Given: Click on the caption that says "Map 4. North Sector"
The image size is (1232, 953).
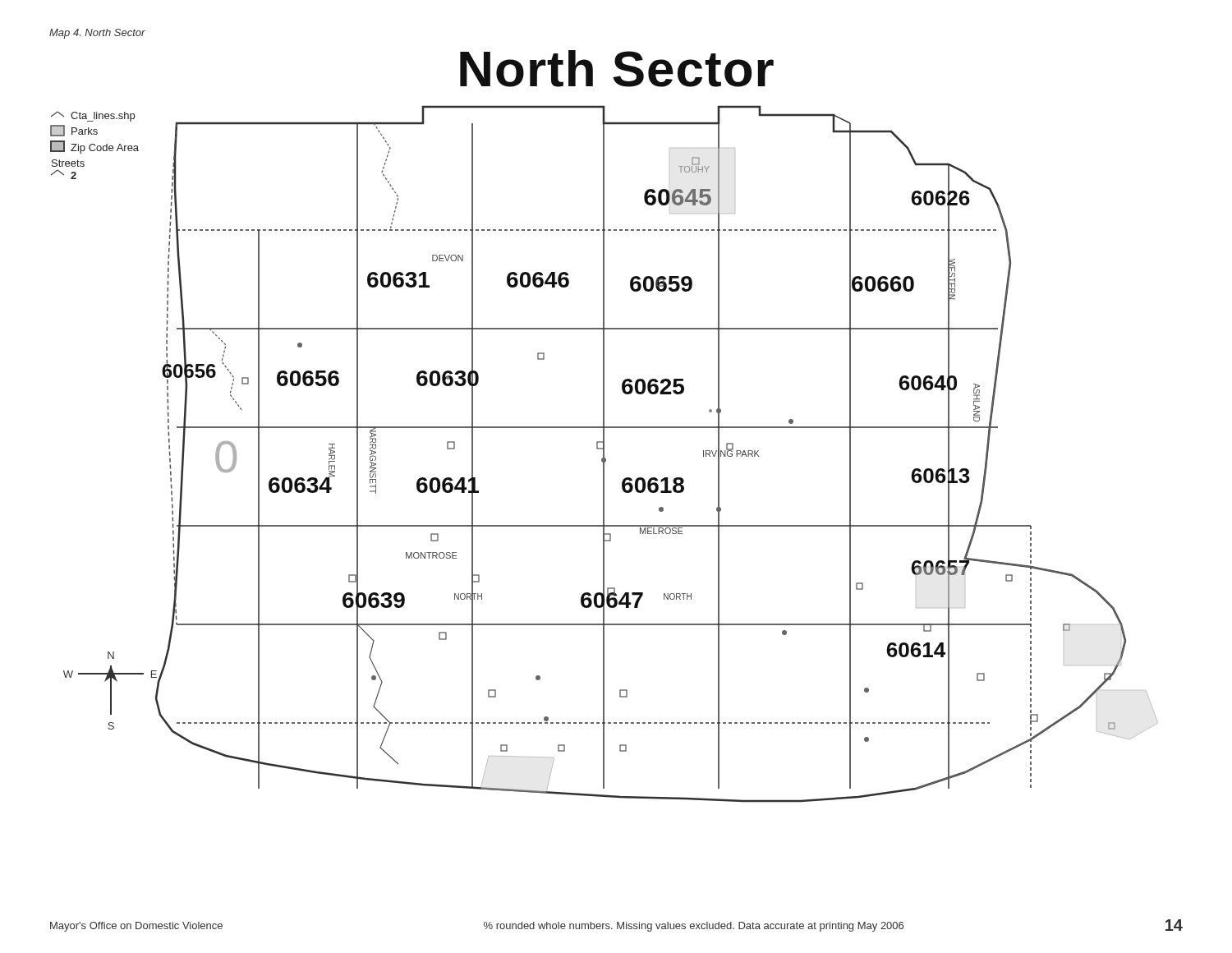Looking at the screenshot, I should pos(97,32).
